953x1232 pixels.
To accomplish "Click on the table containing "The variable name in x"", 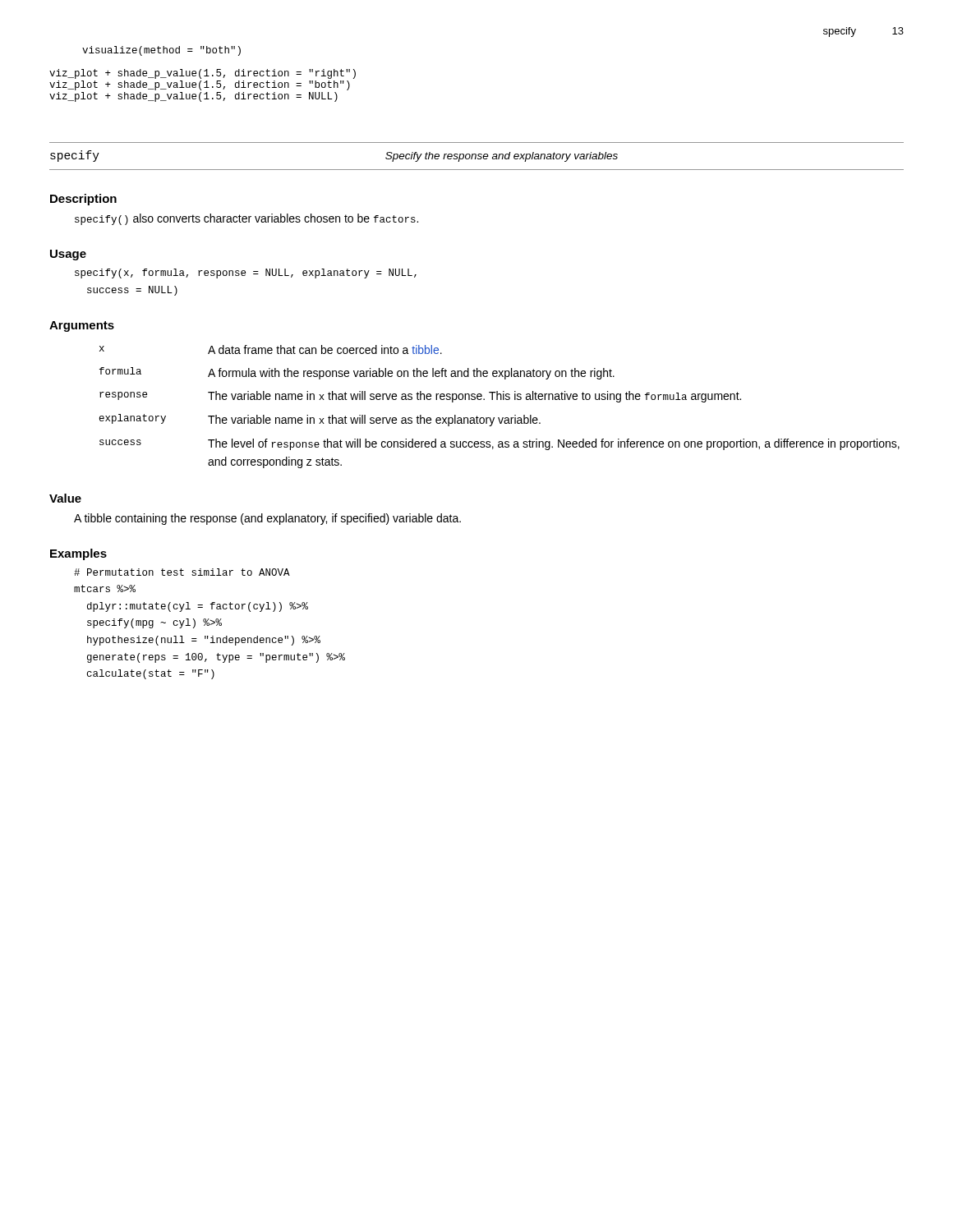I will coord(489,406).
